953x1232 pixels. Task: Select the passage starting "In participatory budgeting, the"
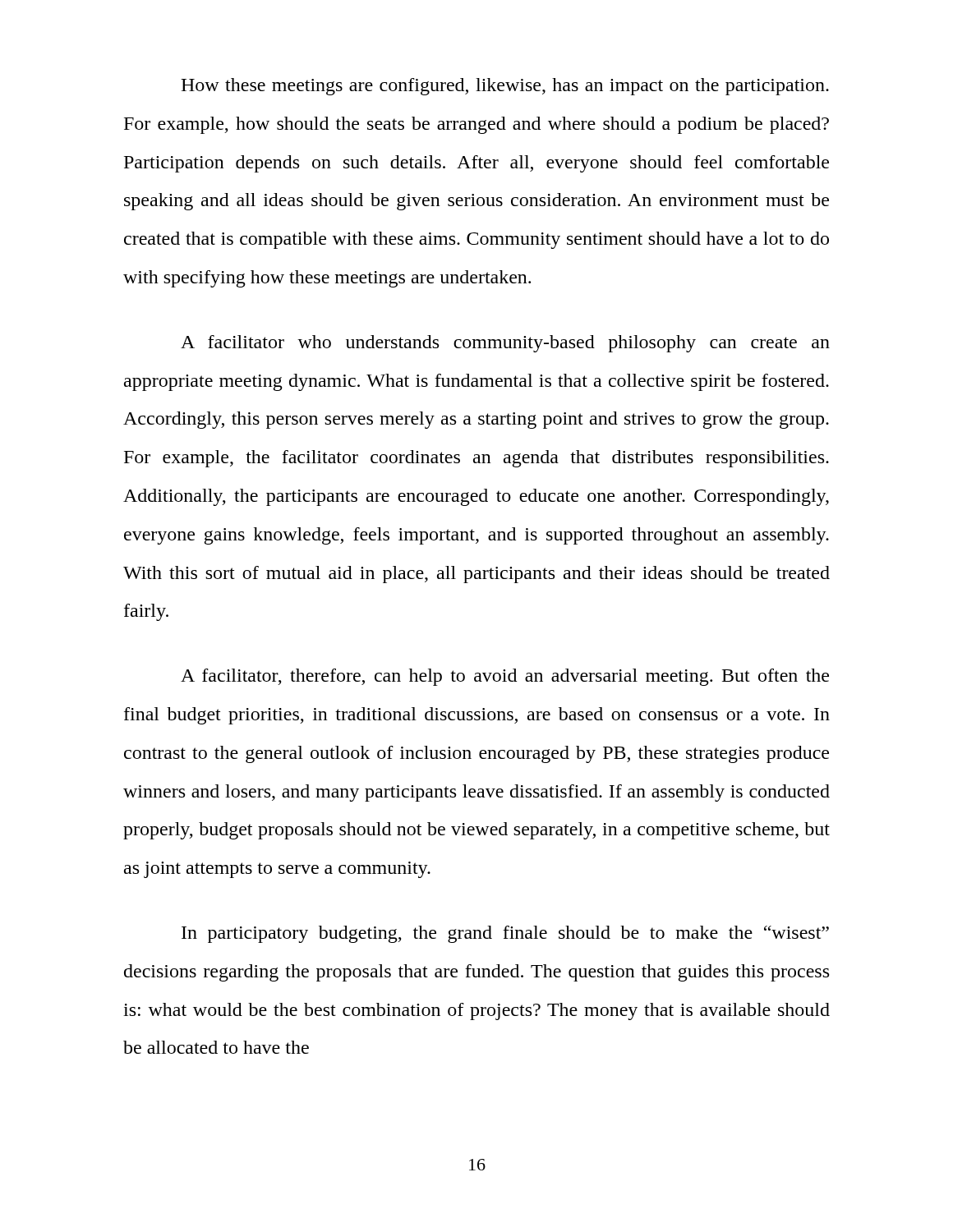[505, 934]
